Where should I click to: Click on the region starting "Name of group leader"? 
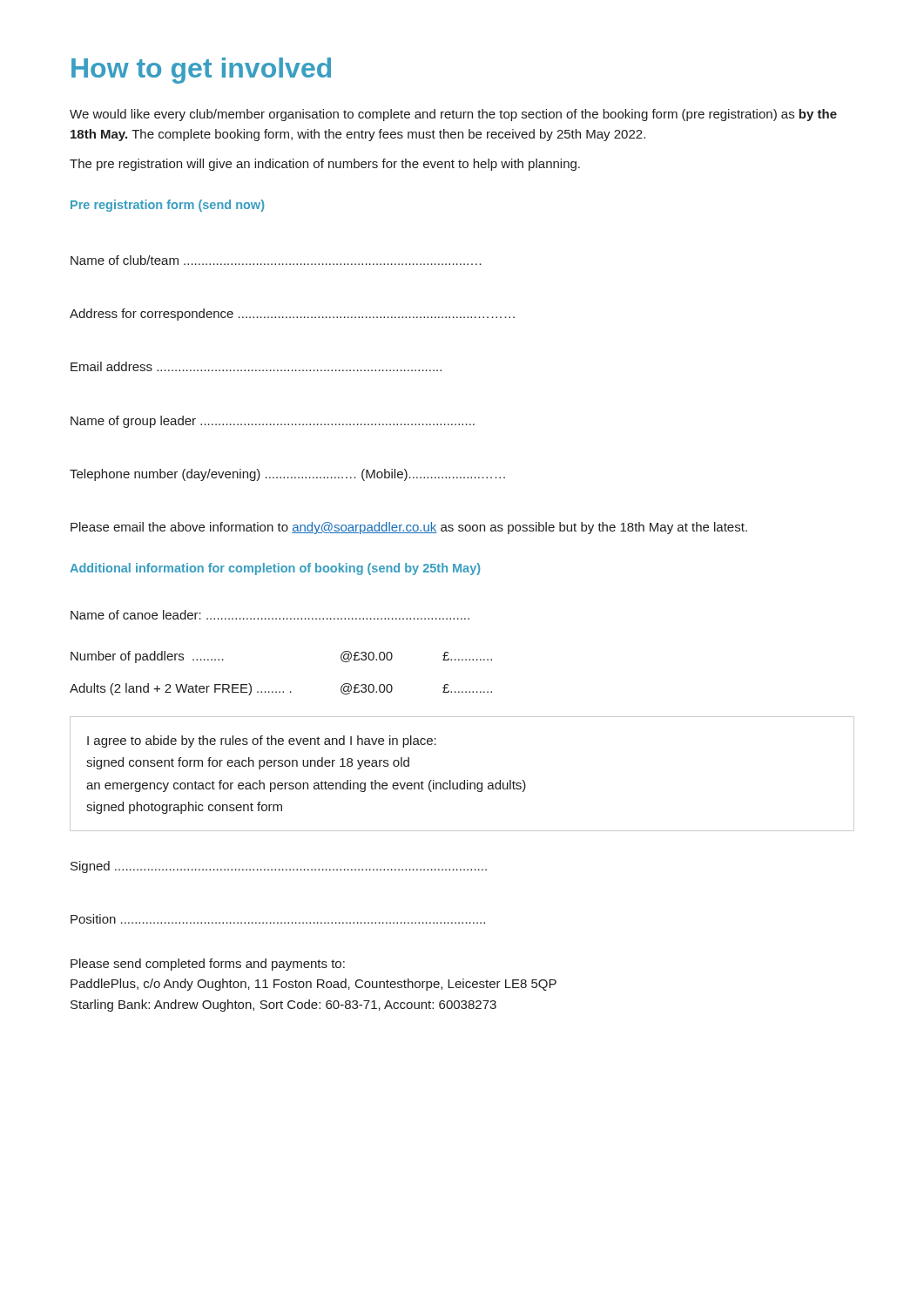pos(273,420)
